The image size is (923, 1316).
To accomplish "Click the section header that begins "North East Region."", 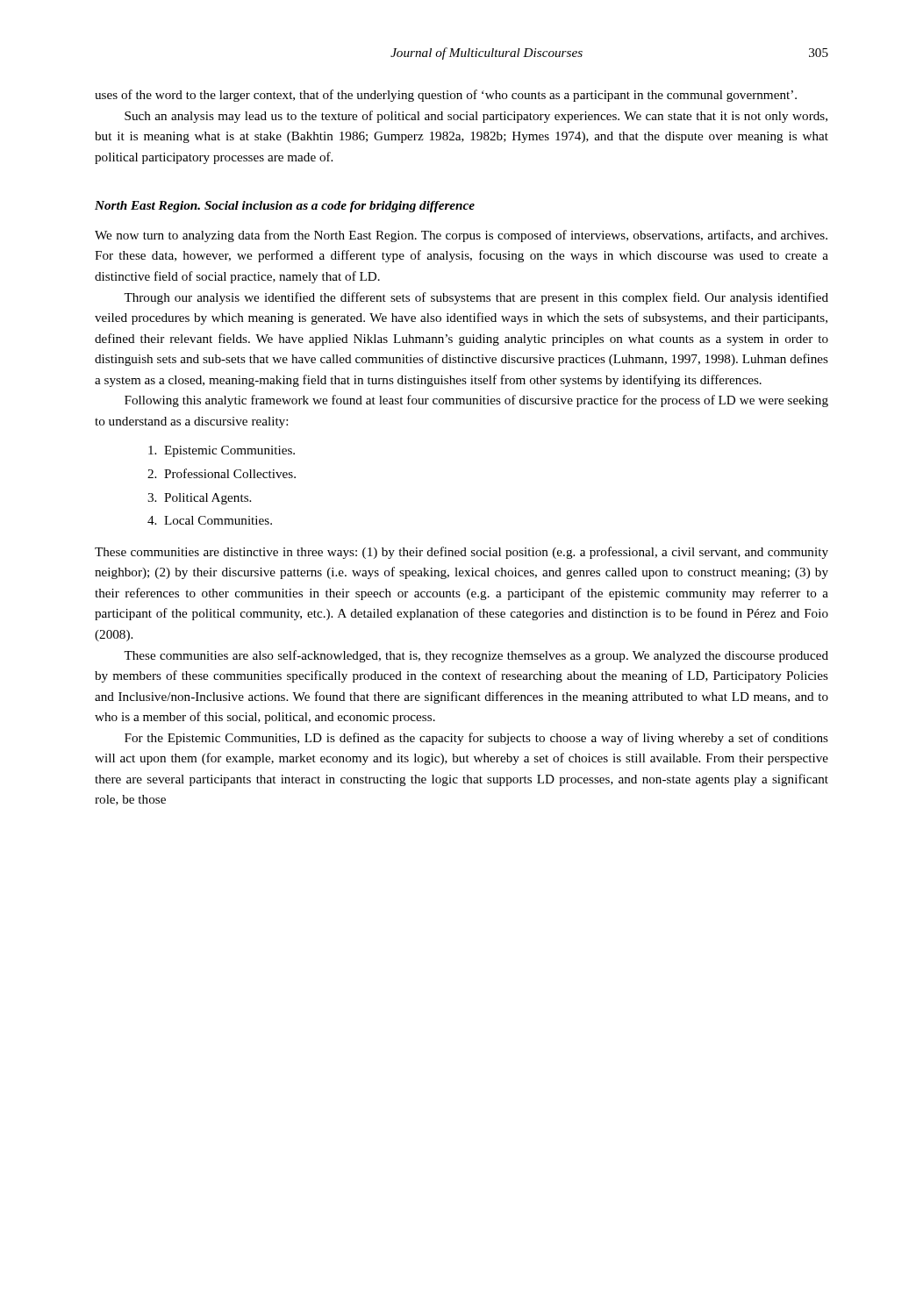I will tap(285, 205).
